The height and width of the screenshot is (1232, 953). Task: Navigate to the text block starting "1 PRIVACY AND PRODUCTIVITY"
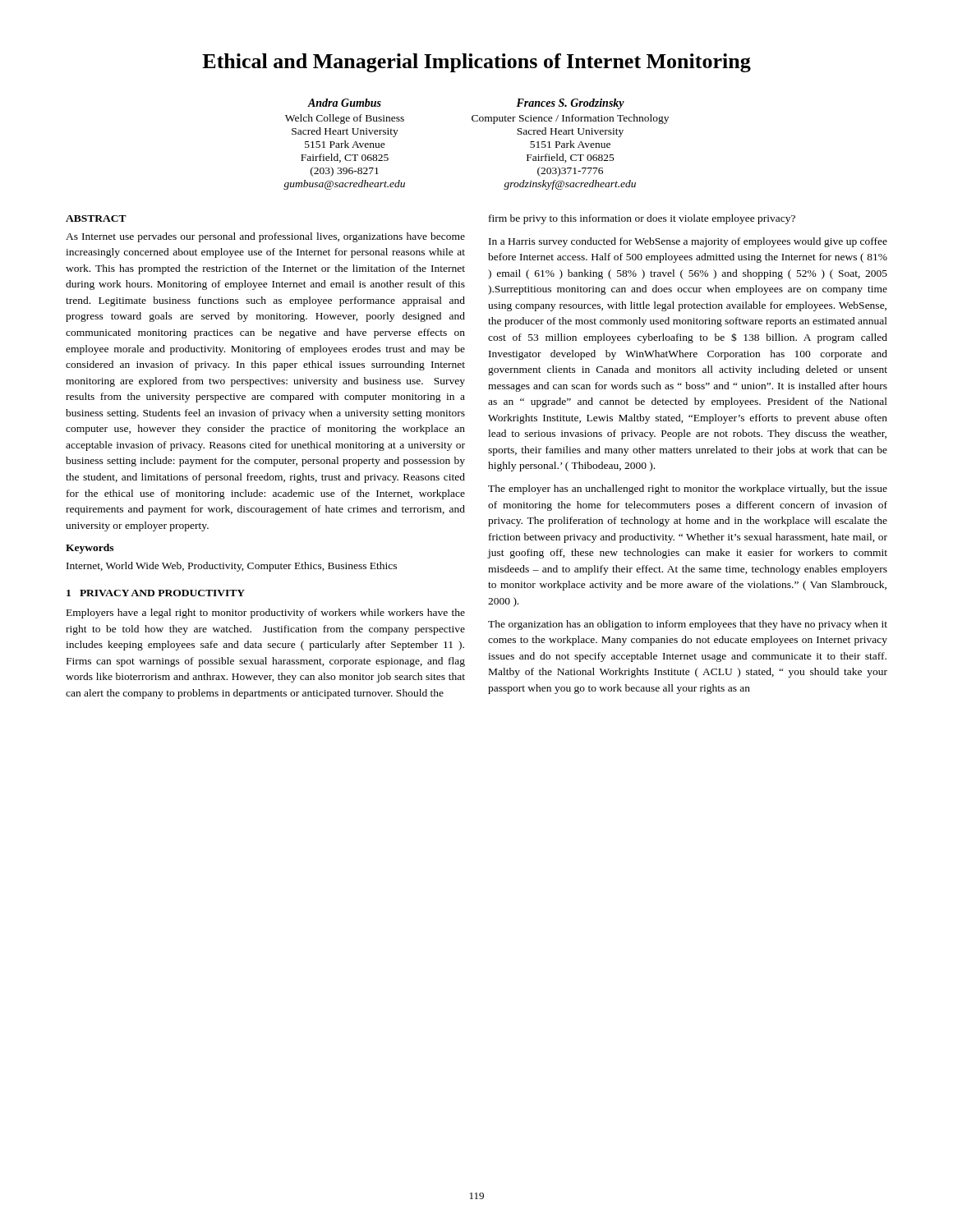(x=155, y=593)
